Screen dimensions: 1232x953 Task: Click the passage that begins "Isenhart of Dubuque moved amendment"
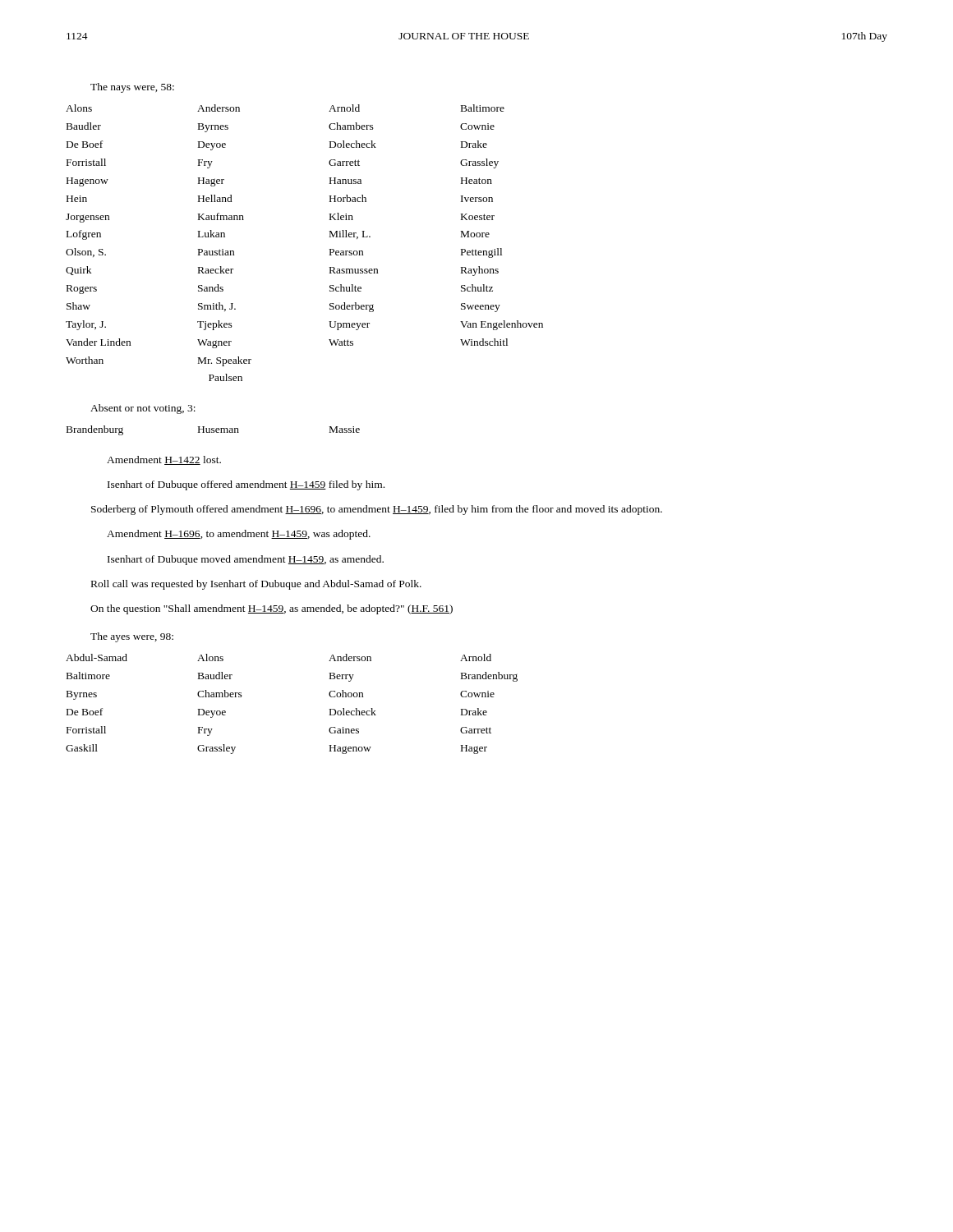[246, 559]
